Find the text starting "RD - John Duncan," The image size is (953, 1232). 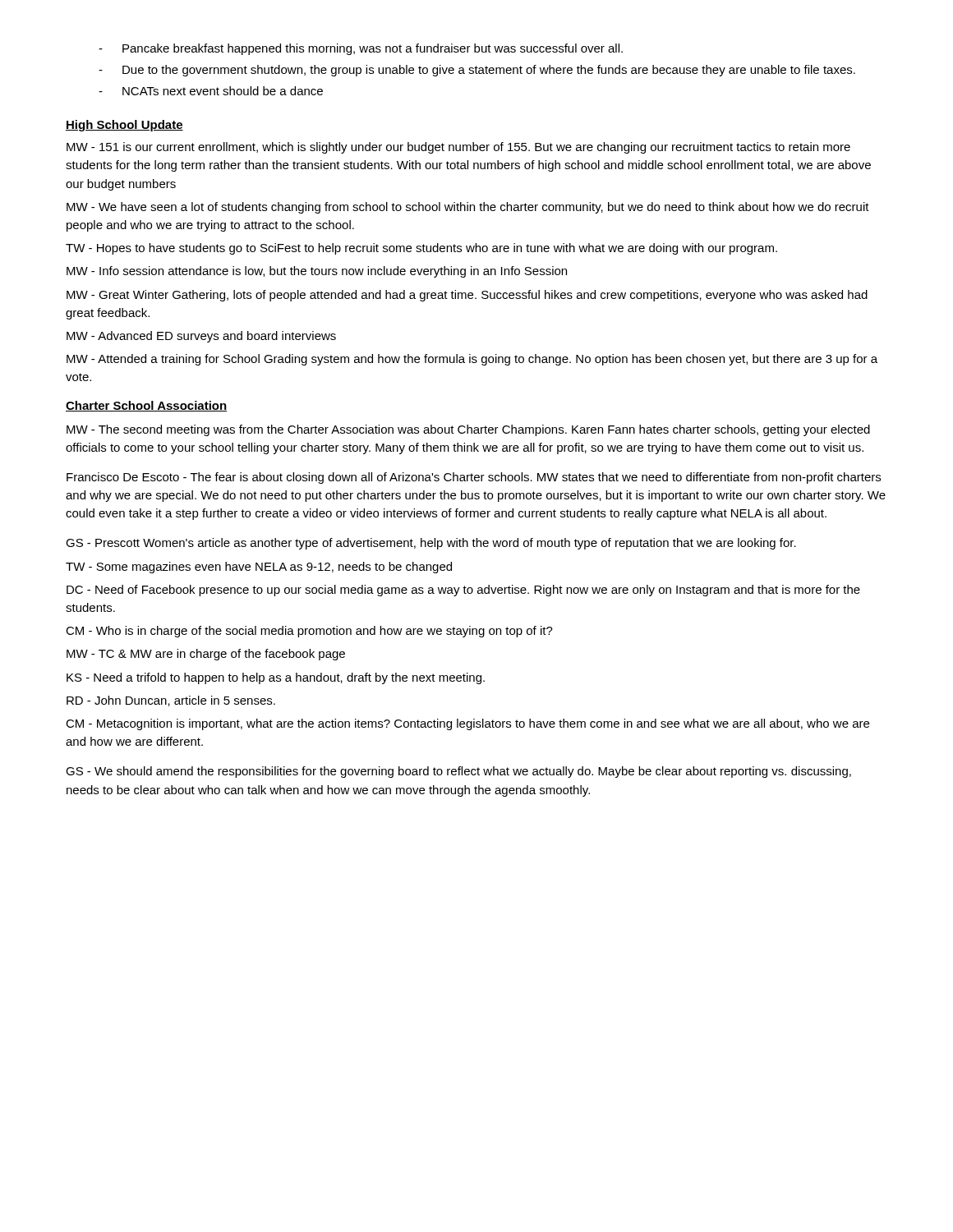coord(171,700)
